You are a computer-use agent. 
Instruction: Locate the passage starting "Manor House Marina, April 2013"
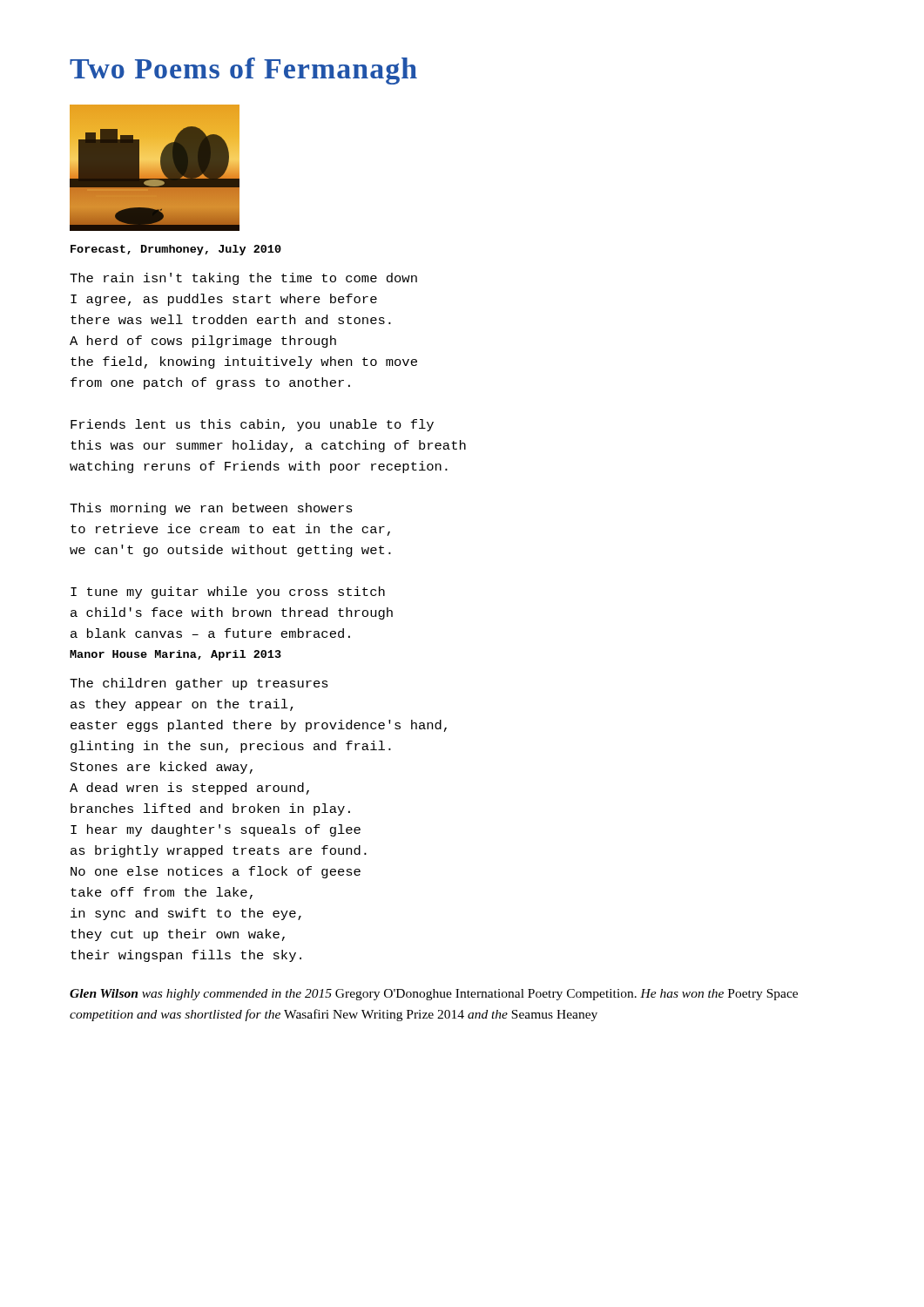click(176, 655)
